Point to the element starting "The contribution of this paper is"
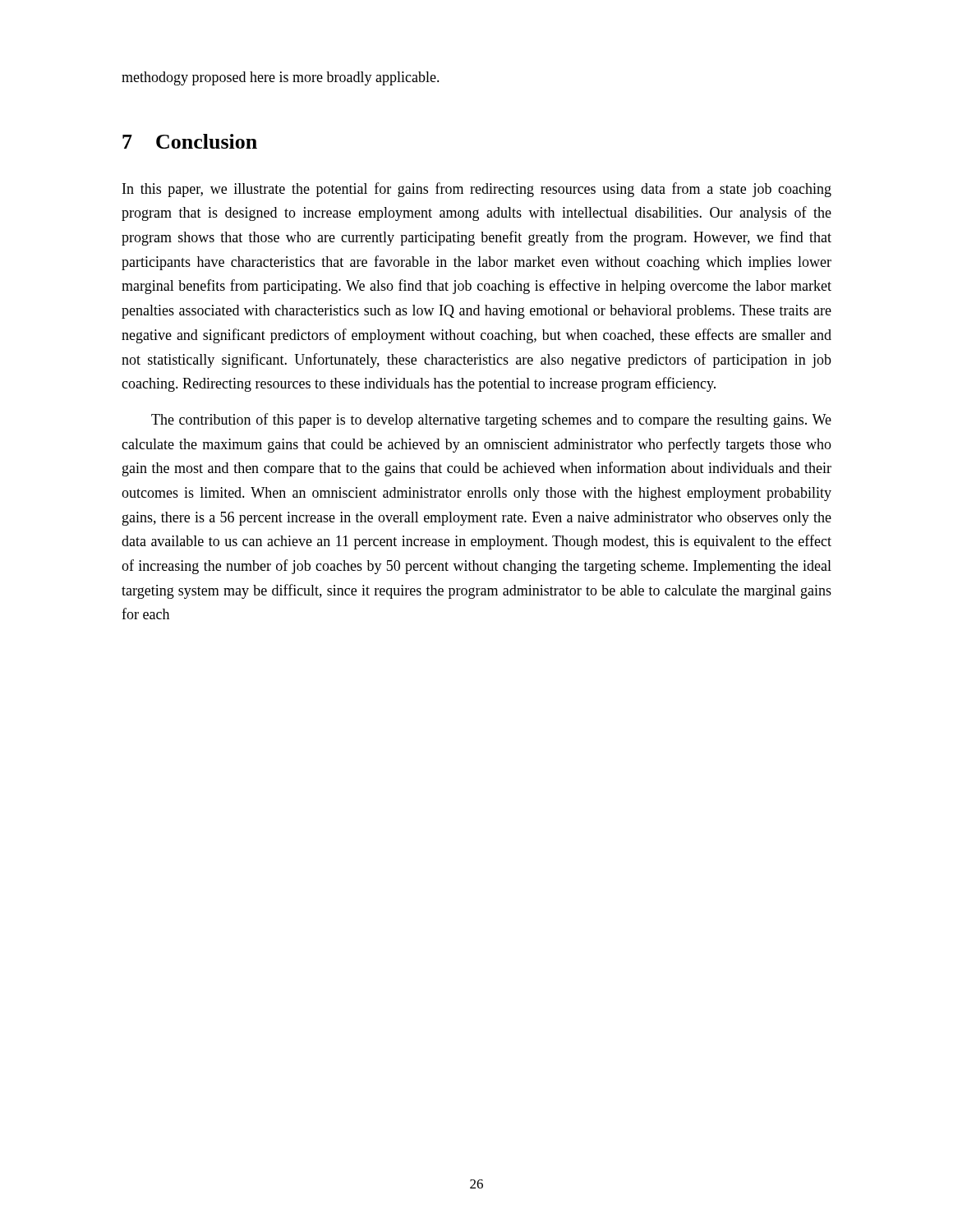Viewport: 953px width, 1232px height. tap(476, 518)
